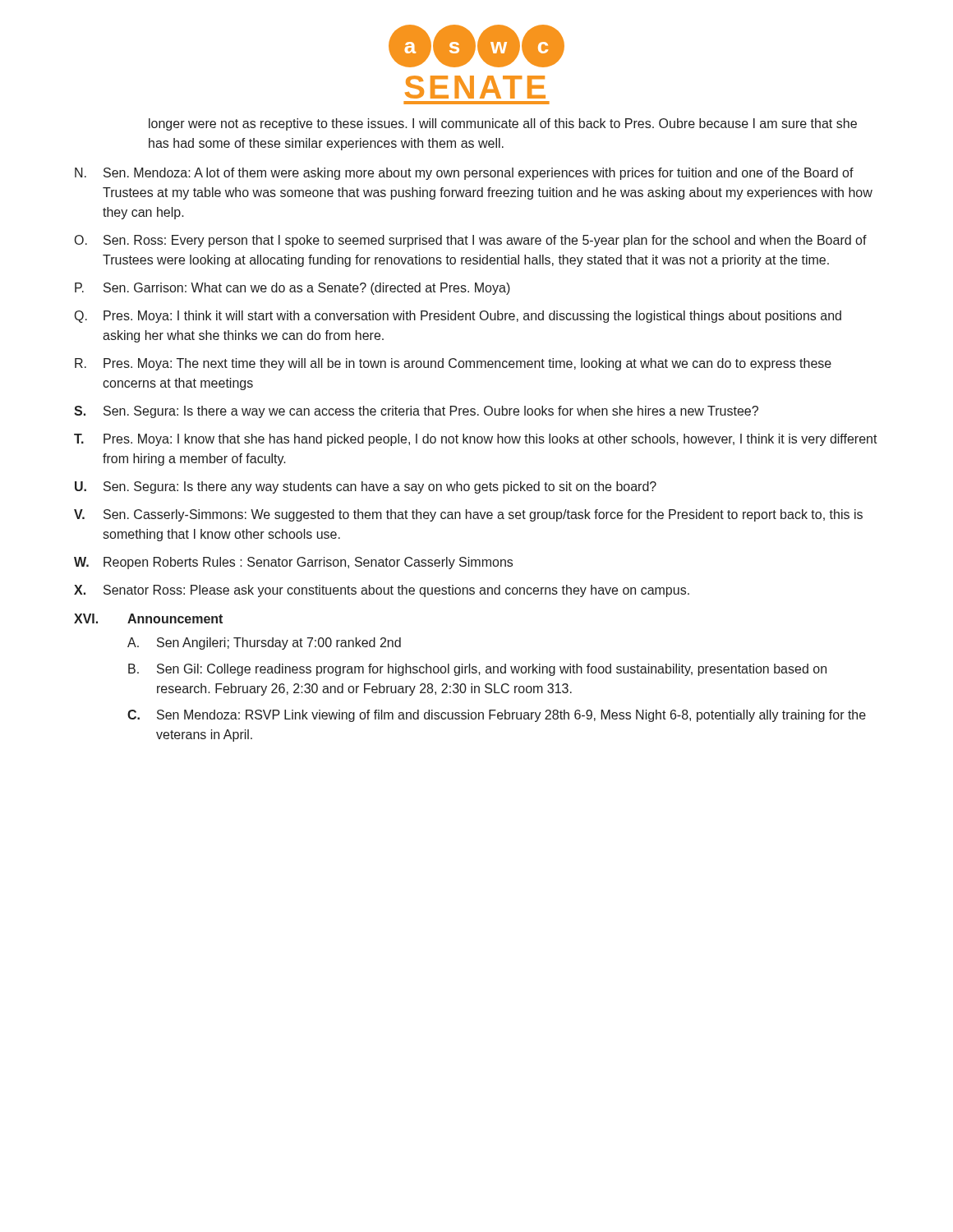Find the logo
This screenshot has width=953, height=1232.
[476, 53]
